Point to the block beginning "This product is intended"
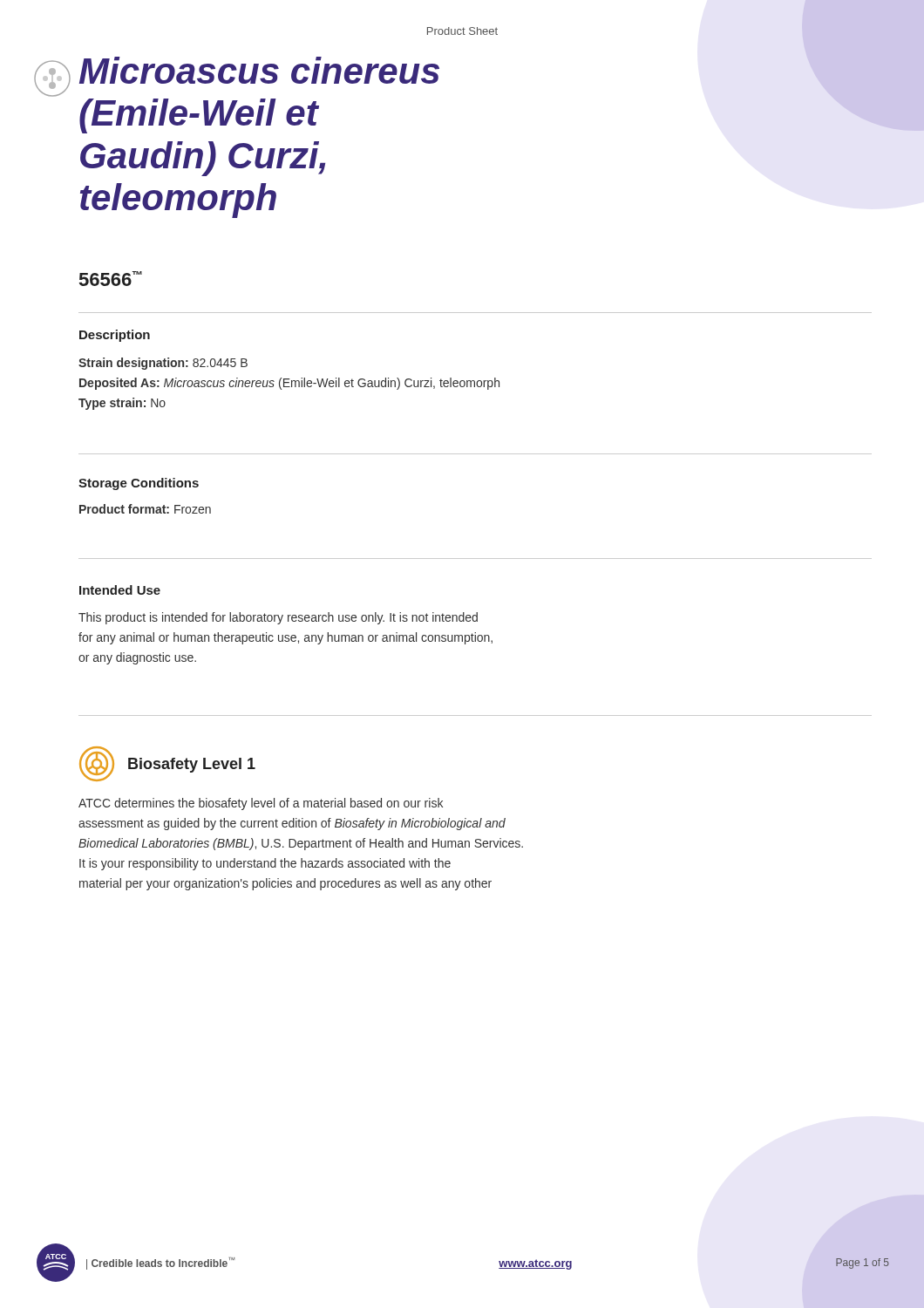The image size is (924, 1308). point(286,638)
